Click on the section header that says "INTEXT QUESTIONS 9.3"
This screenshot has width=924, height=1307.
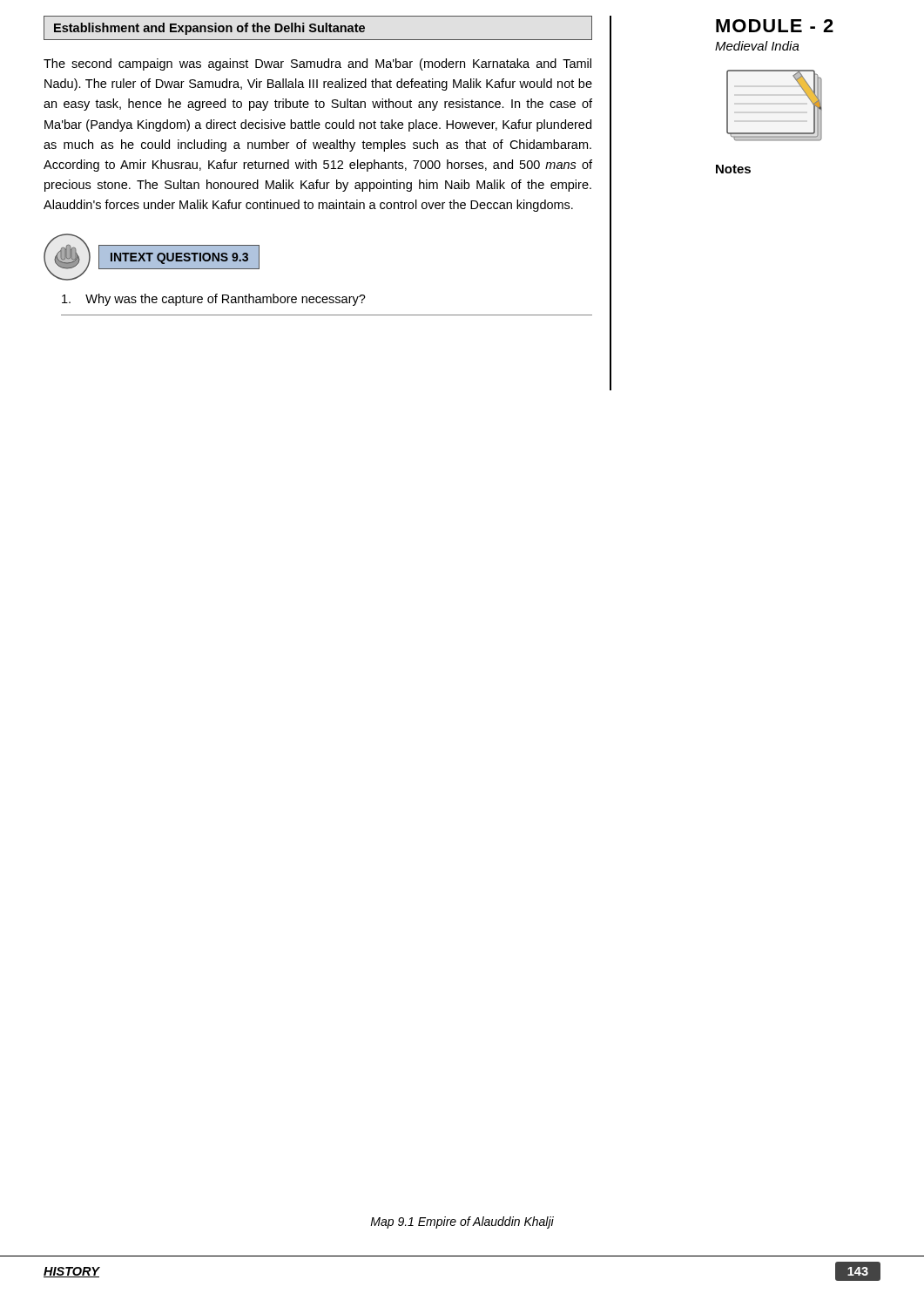pyautogui.click(x=179, y=257)
